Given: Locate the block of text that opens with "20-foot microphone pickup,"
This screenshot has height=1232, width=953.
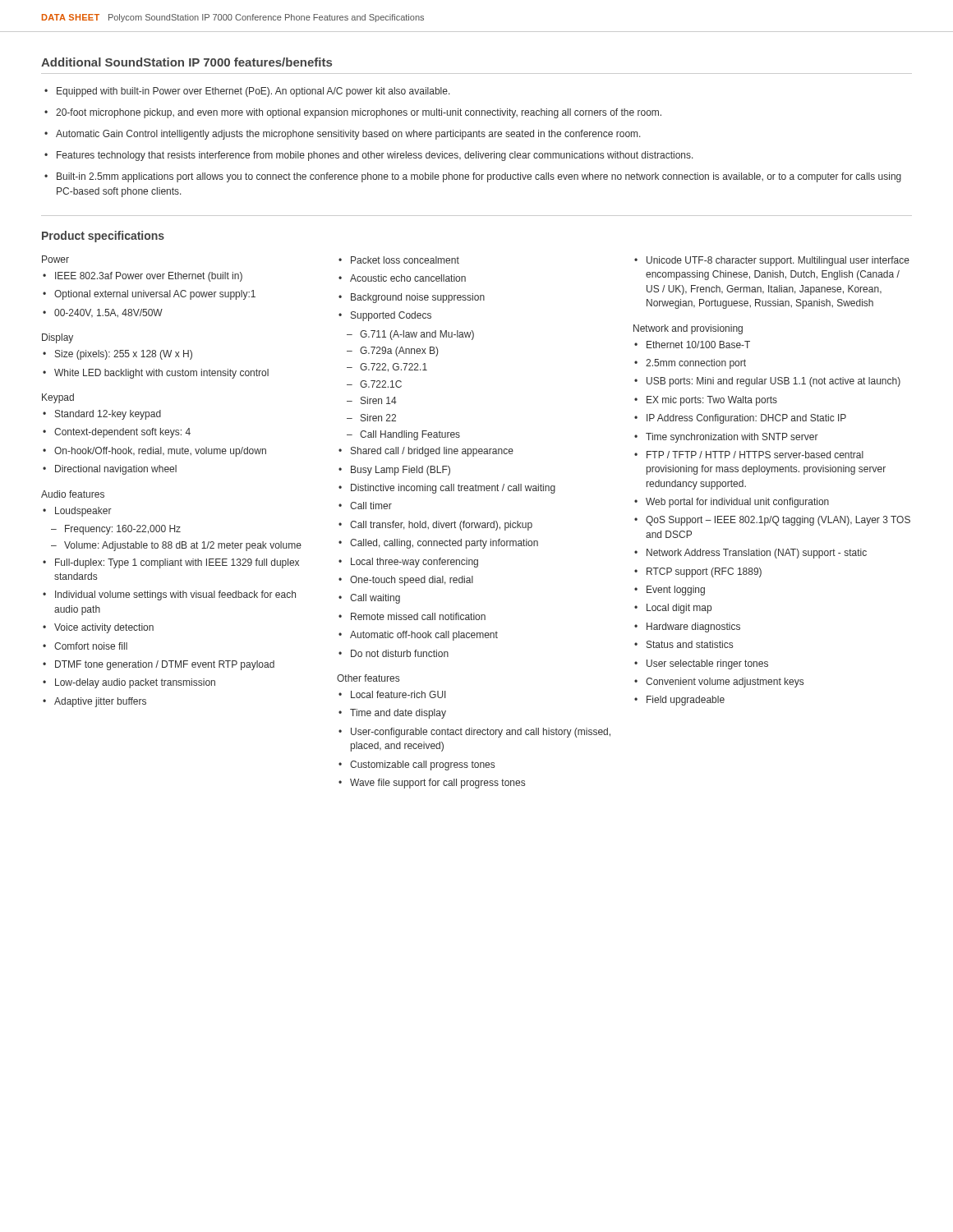Looking at the screenshot, I should pyautogui.click(x=359, y=113).
